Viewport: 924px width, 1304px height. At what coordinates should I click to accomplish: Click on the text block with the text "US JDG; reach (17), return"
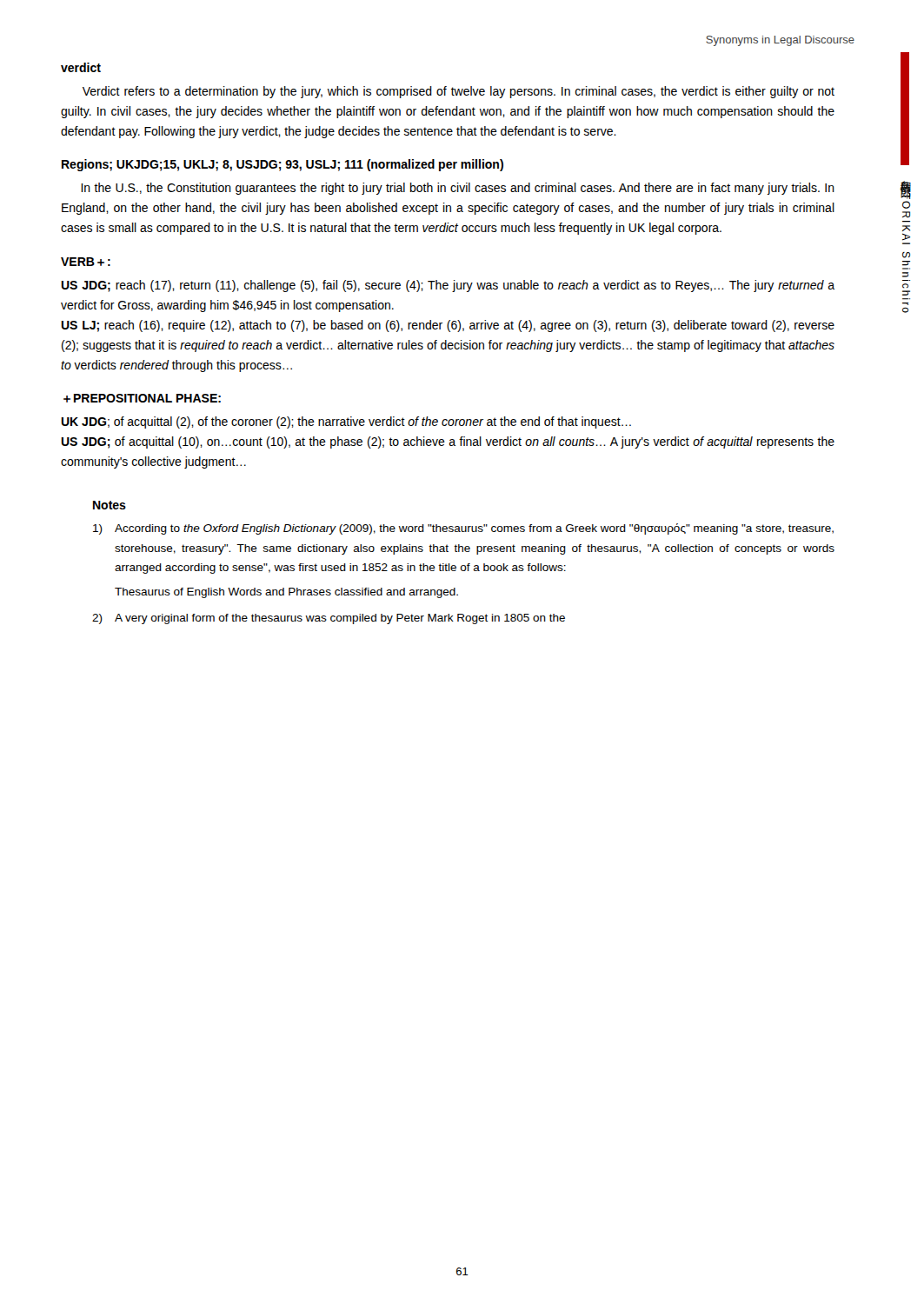(x=448, y=325)
